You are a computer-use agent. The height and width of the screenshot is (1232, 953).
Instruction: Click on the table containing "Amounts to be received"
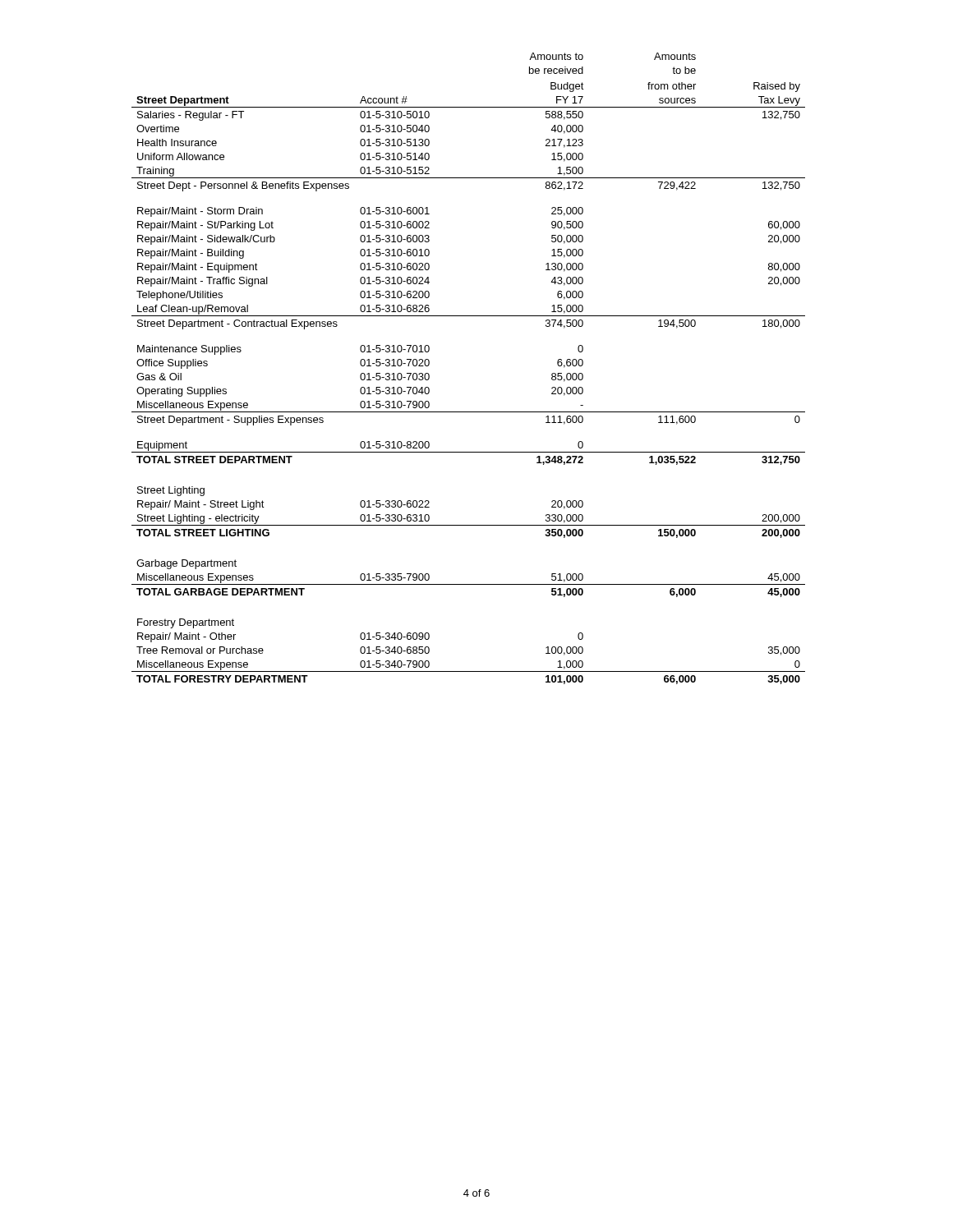(468, 367)
